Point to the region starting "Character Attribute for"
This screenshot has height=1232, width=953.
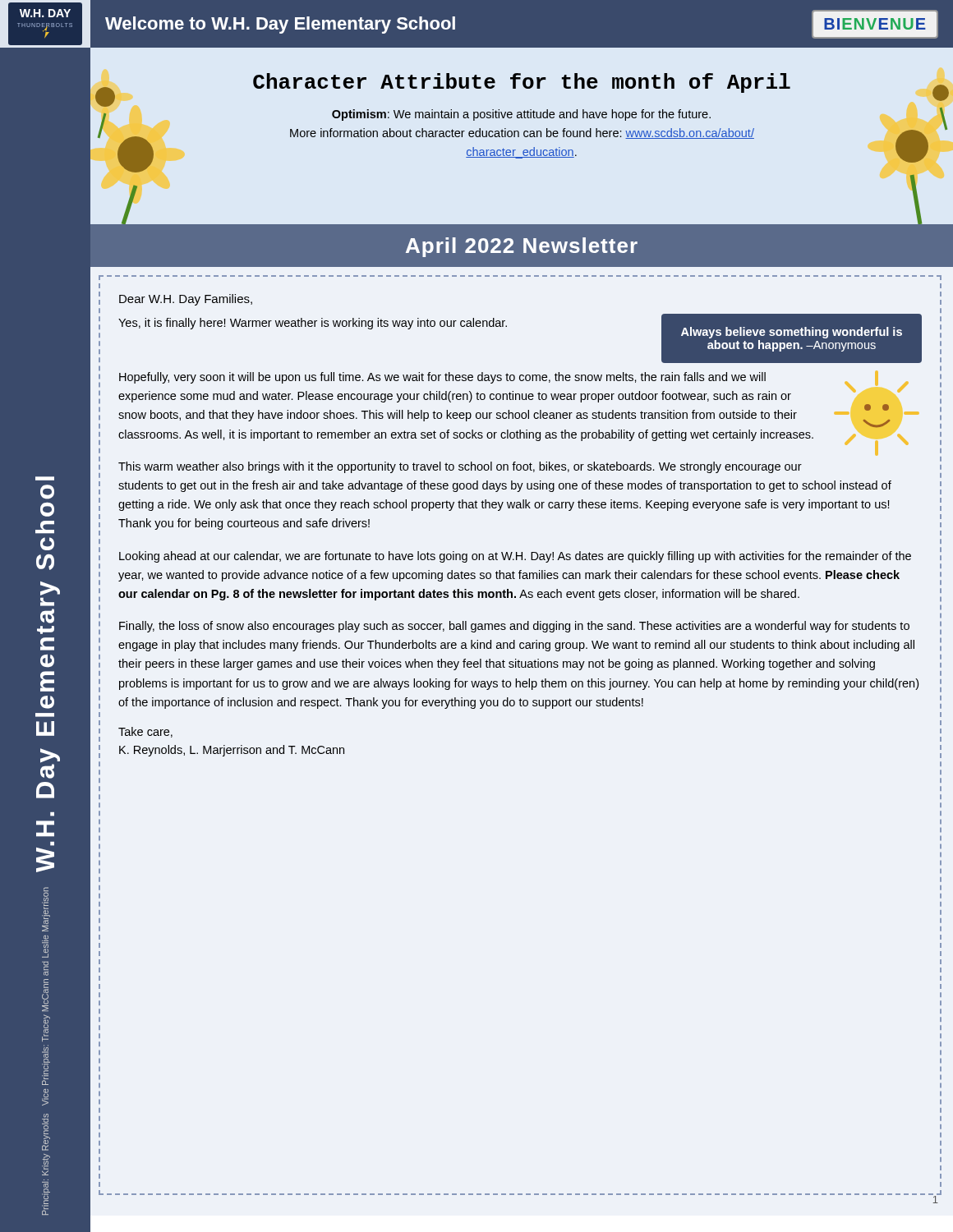click(522, 83)
